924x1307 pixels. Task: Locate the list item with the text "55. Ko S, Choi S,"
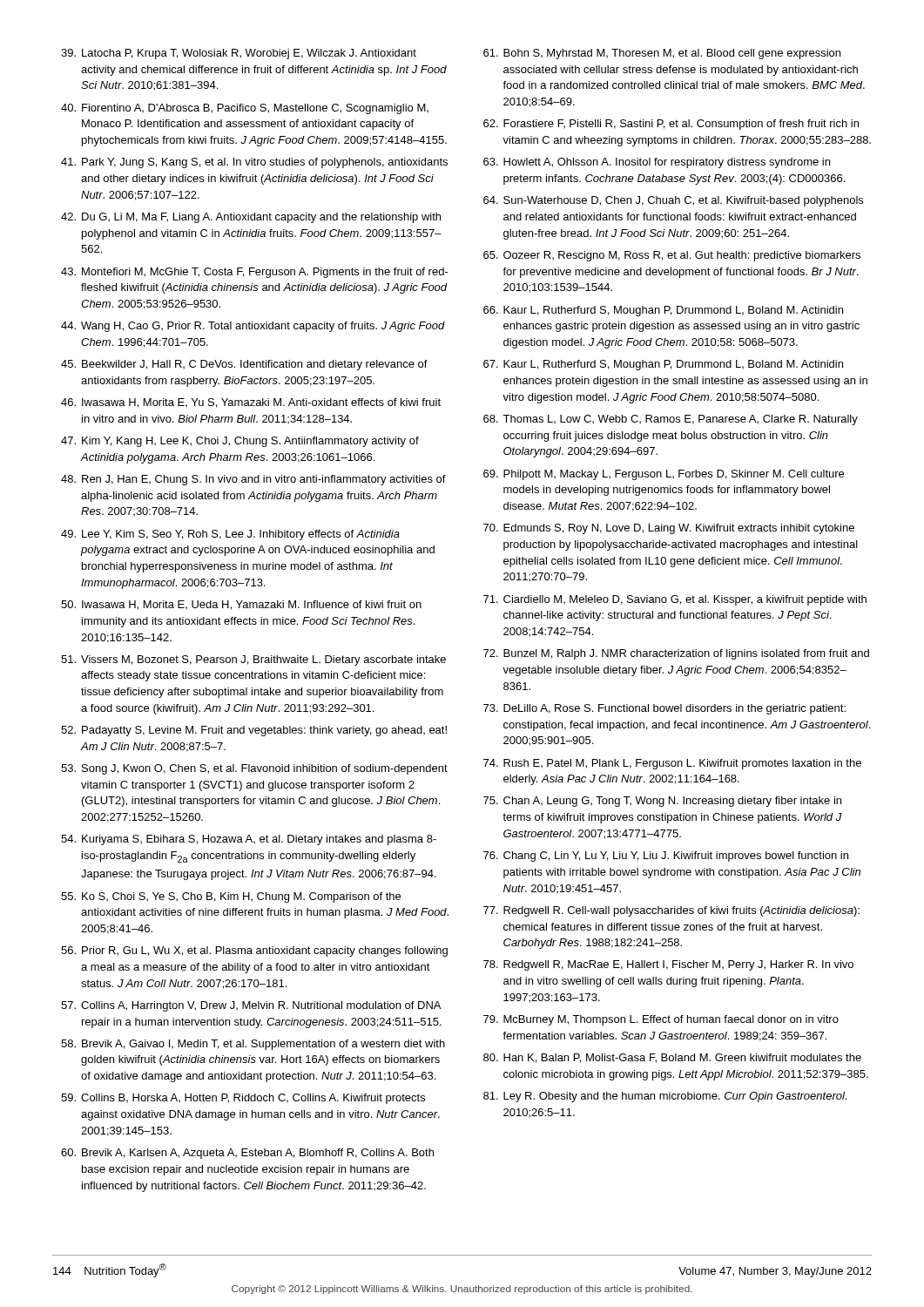click(251, 913)
